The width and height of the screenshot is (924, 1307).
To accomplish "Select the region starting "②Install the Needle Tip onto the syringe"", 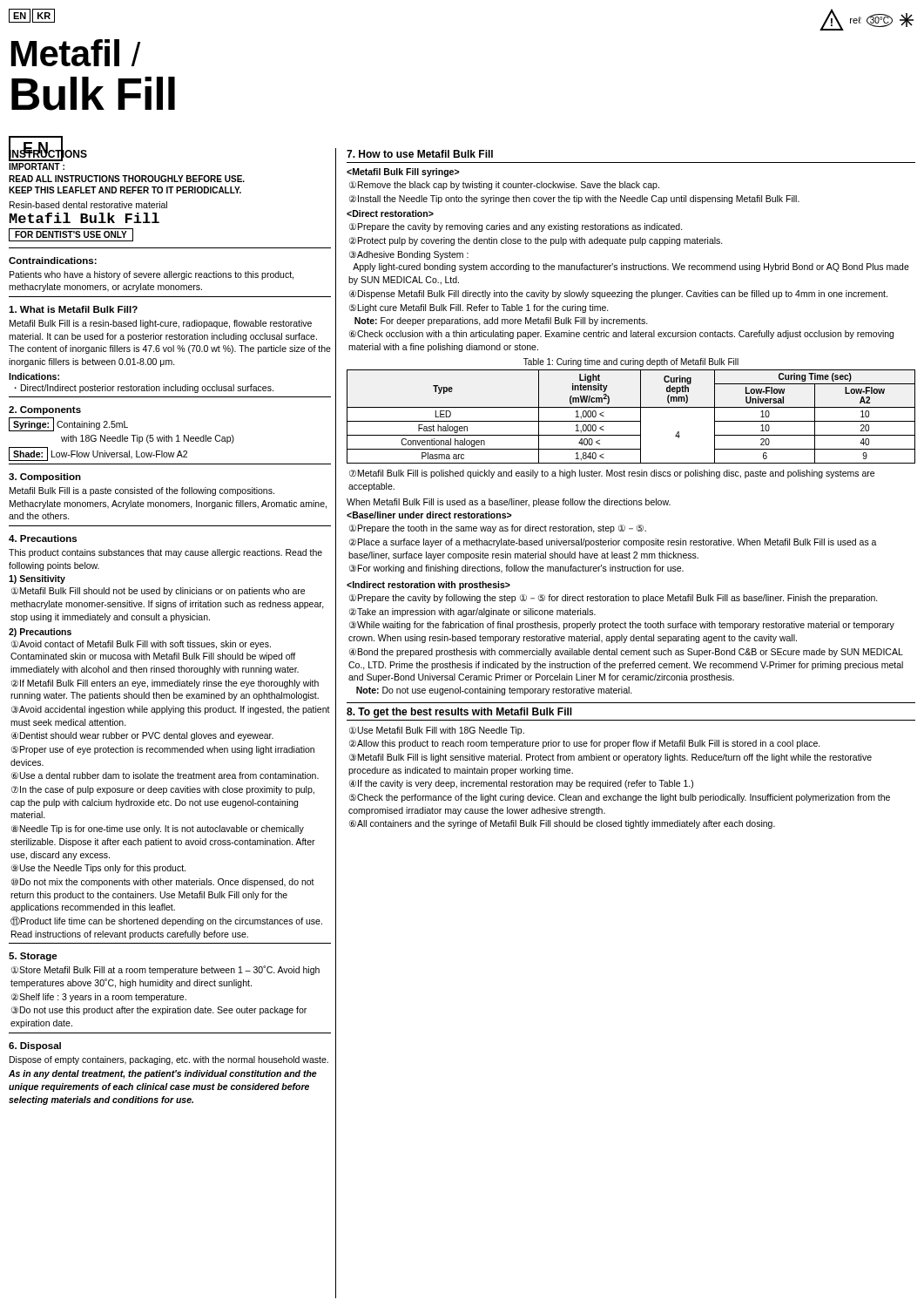I will [x=574, y=198].
